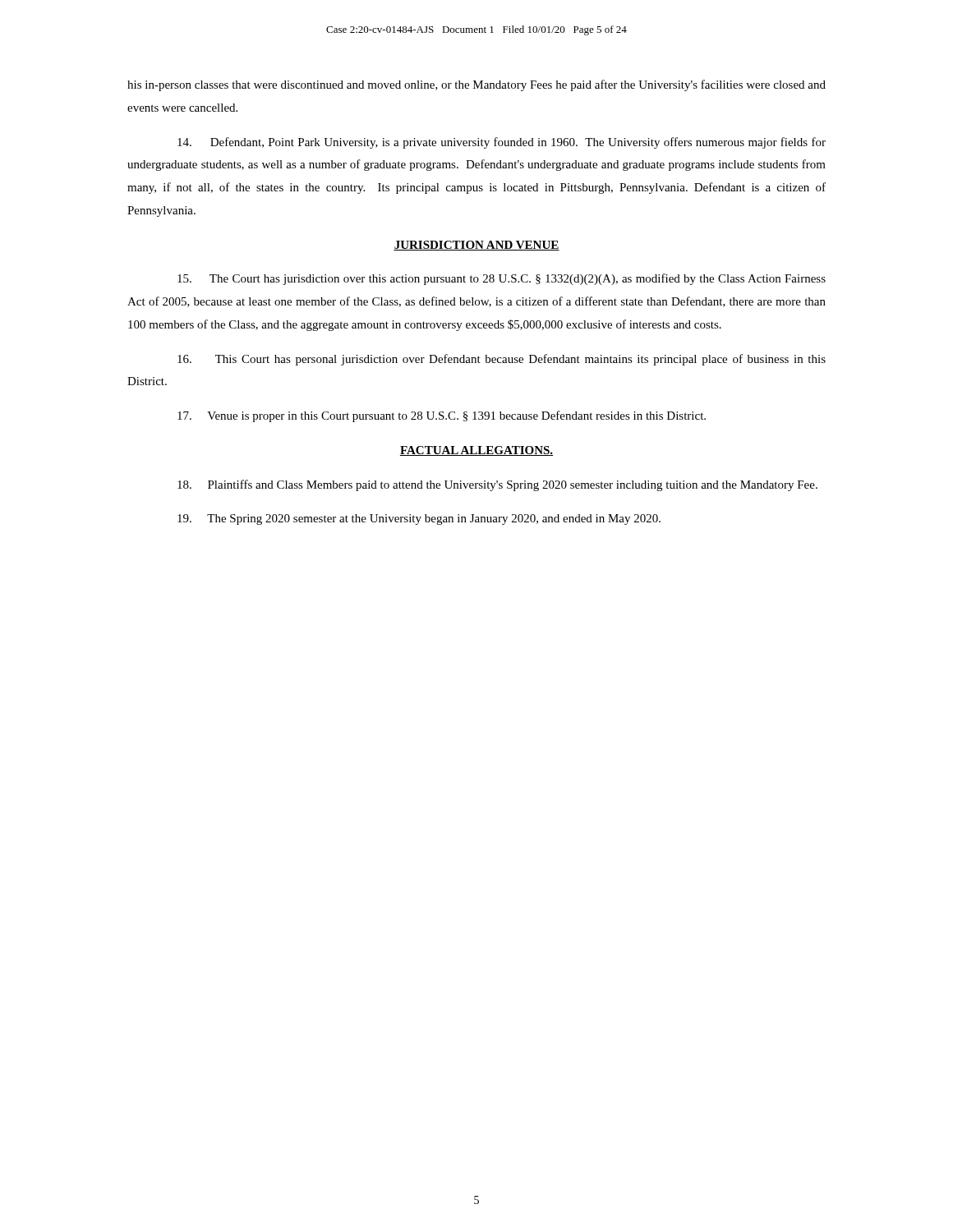Viewport: 953px width, 1232px height.
Task: Where is the passage that starts "The Spring 2020 semester at the University"?
Action: tap(419, 518)
